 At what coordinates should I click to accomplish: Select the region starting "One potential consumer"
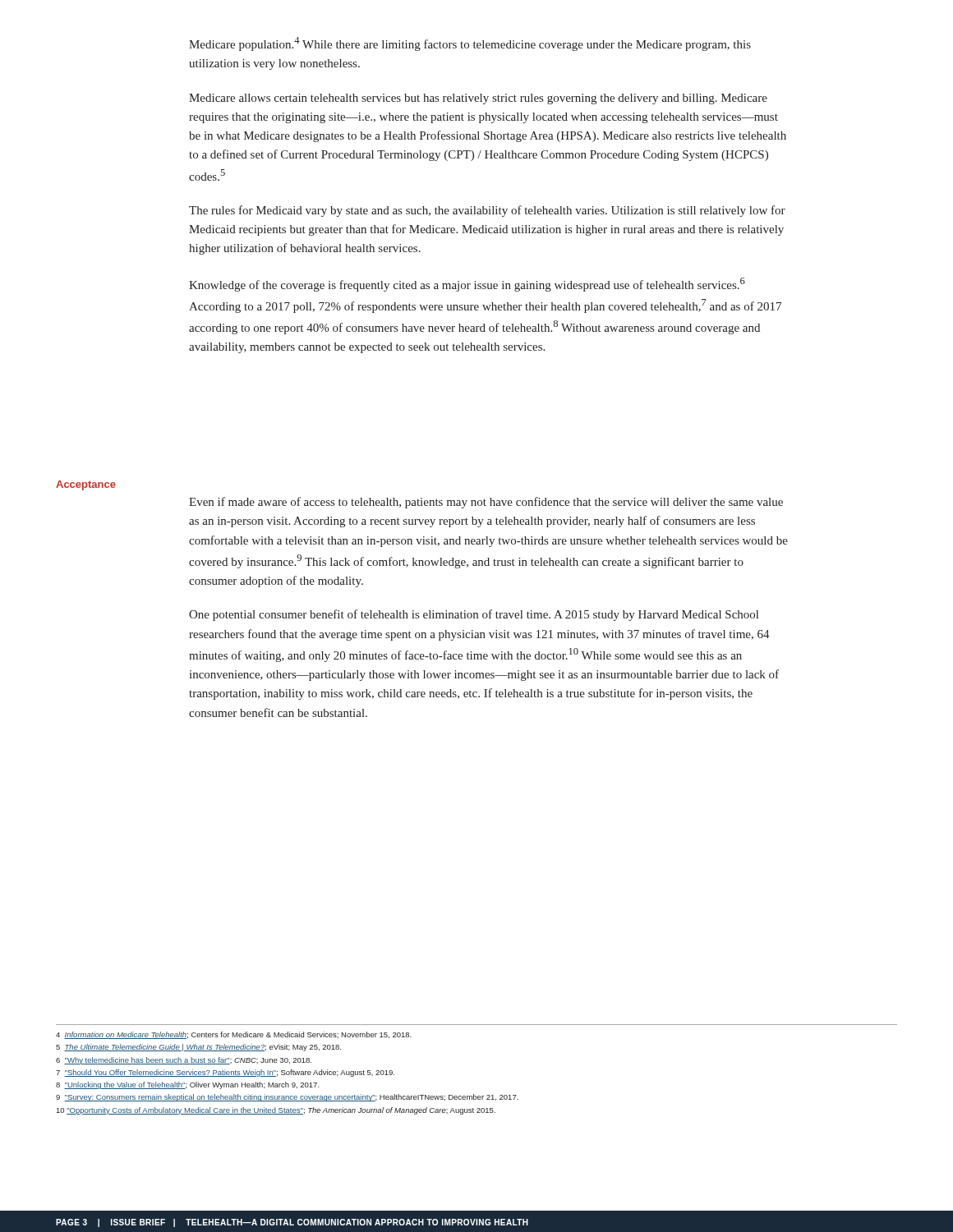[489, 664]
